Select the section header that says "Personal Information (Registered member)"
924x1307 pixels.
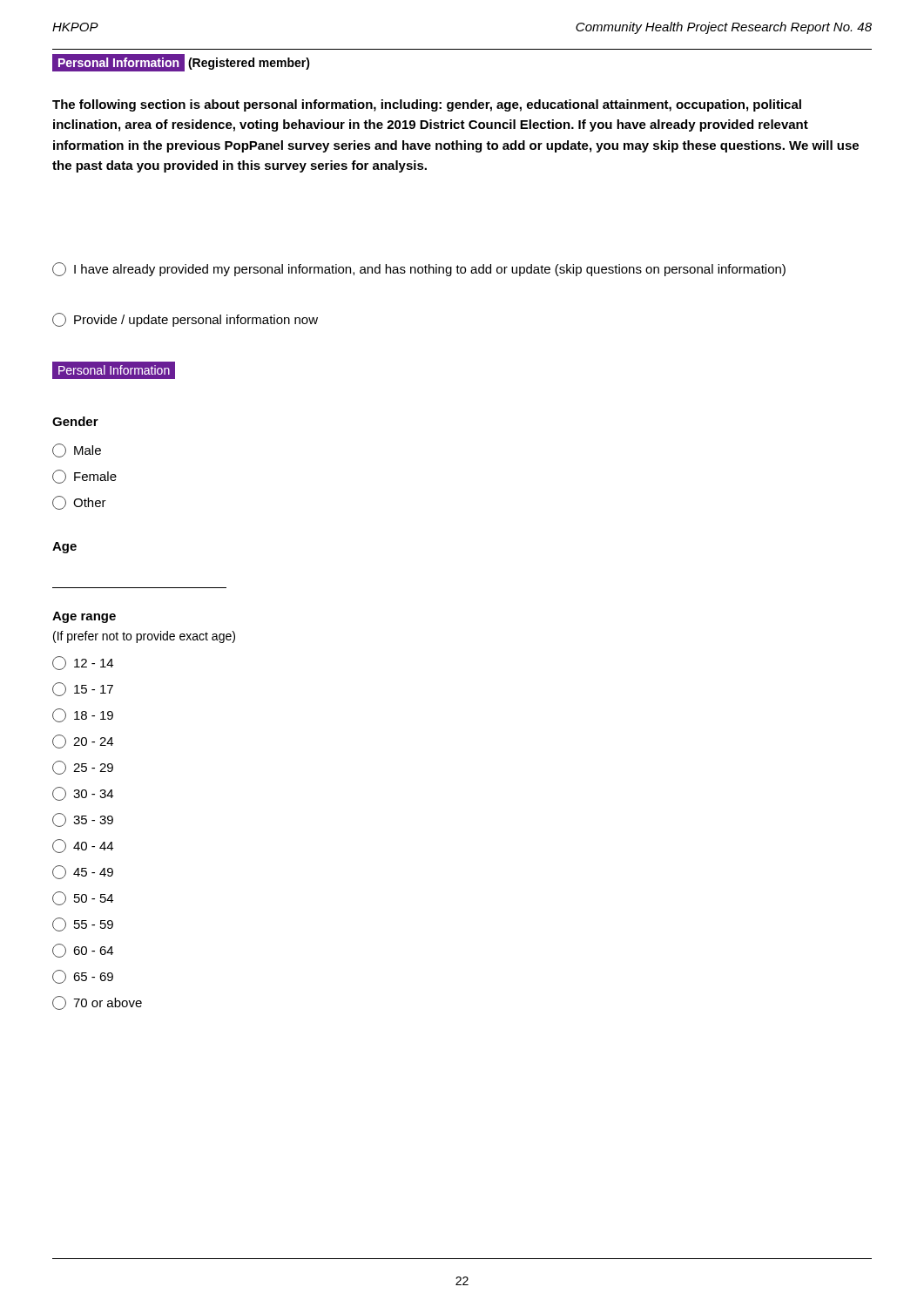181,63
